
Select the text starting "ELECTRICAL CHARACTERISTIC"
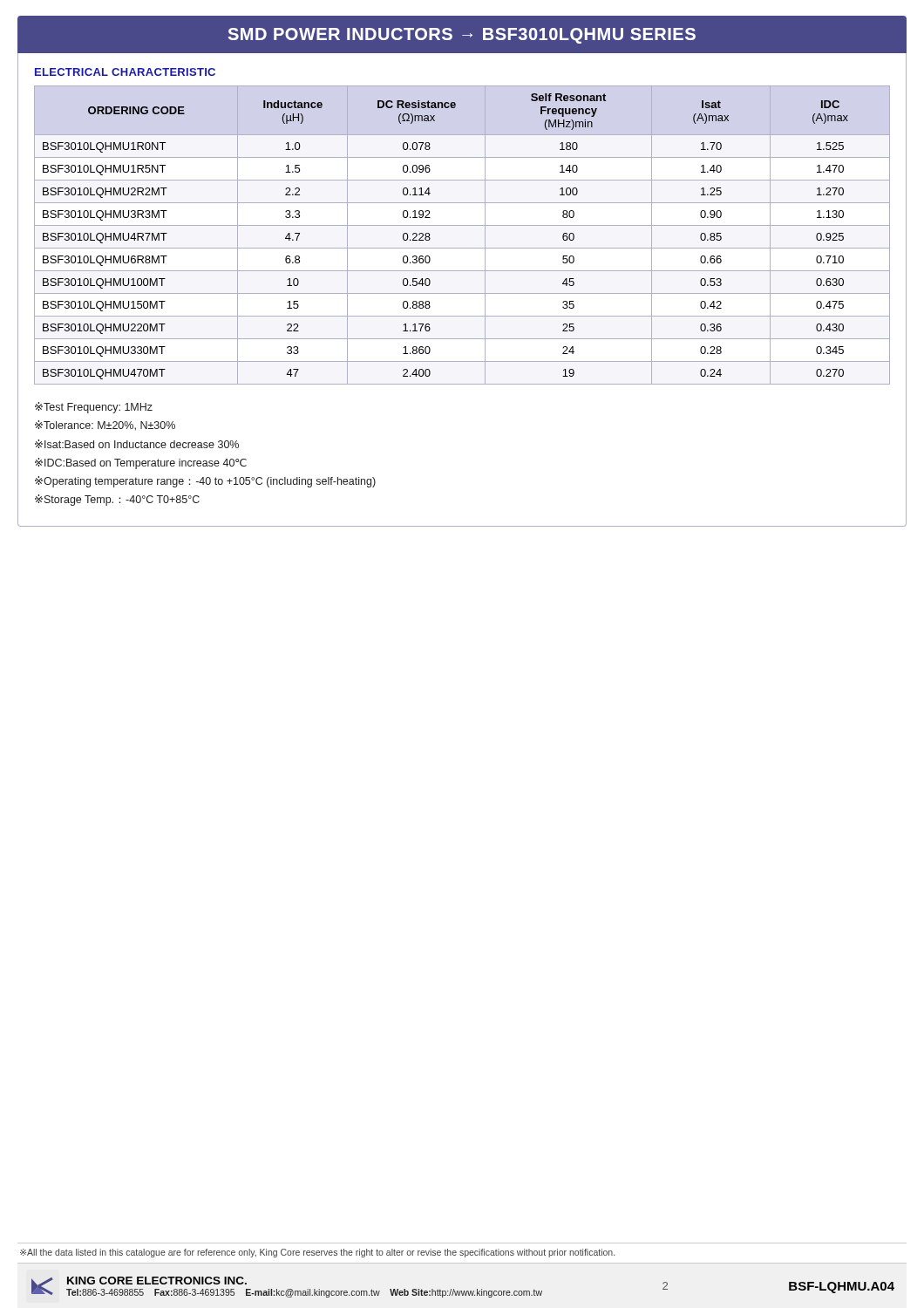(125, 72)
